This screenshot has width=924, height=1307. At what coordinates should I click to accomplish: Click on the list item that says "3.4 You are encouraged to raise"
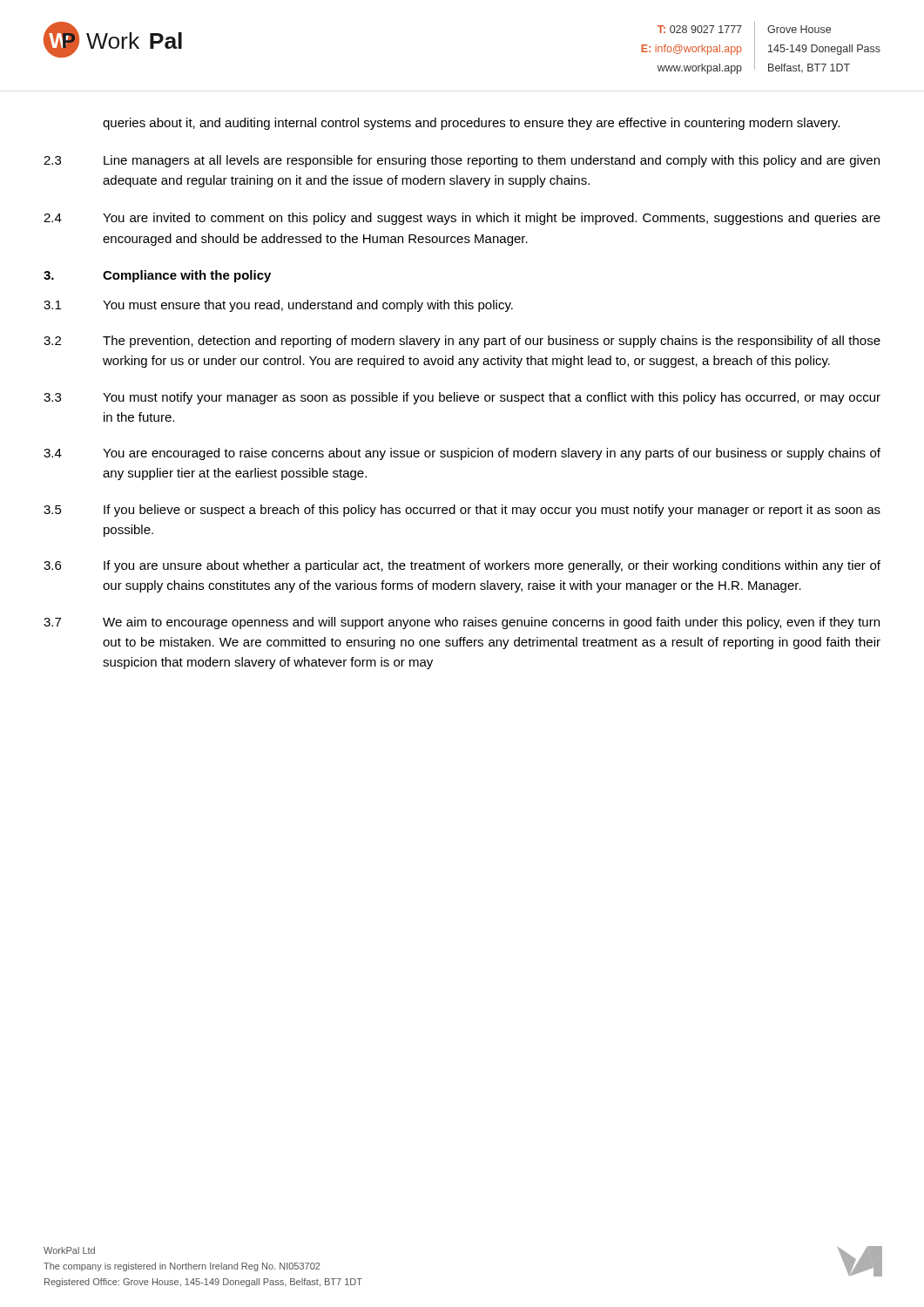click(x=462, y=463)
